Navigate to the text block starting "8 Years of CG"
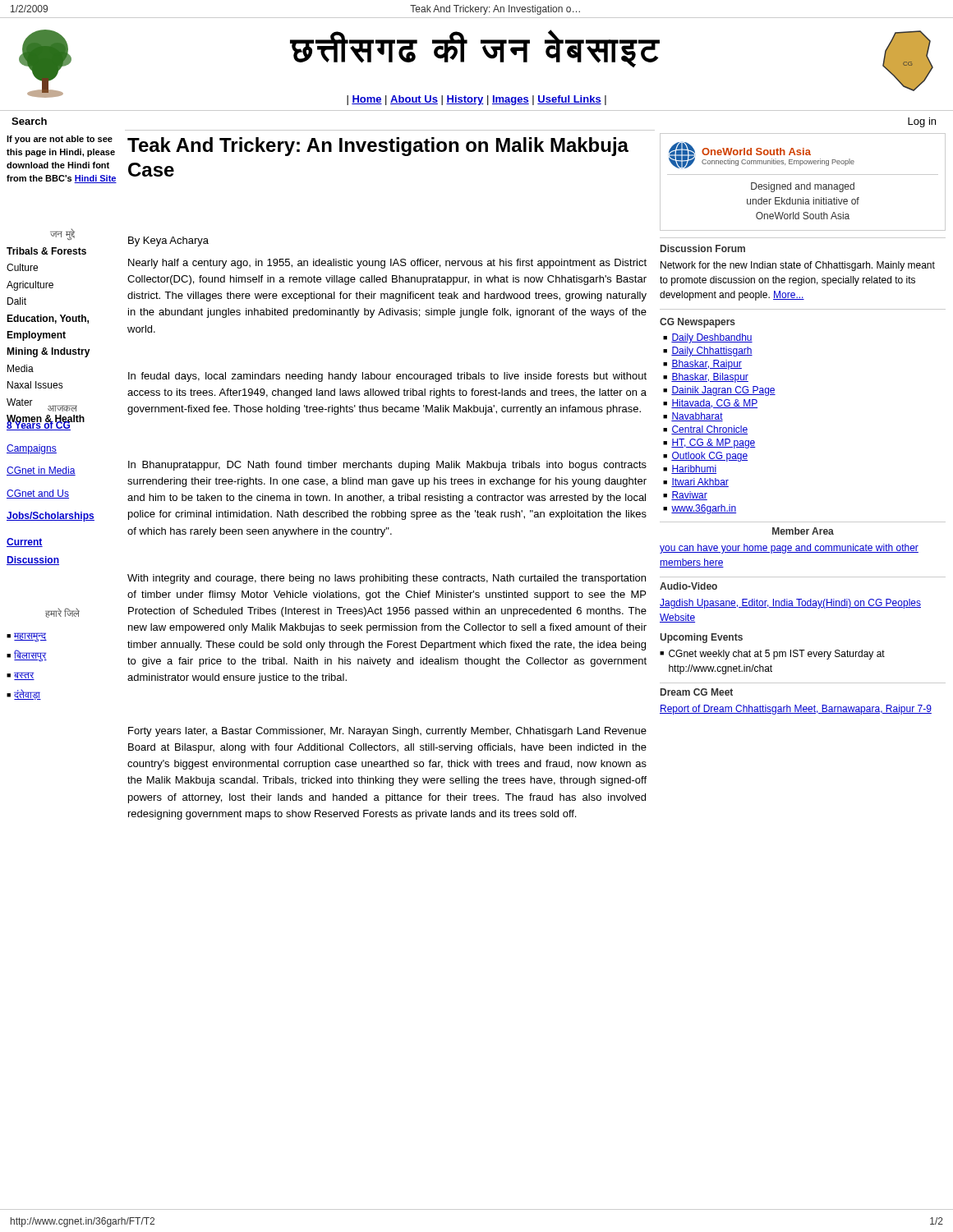 (39, 425)
